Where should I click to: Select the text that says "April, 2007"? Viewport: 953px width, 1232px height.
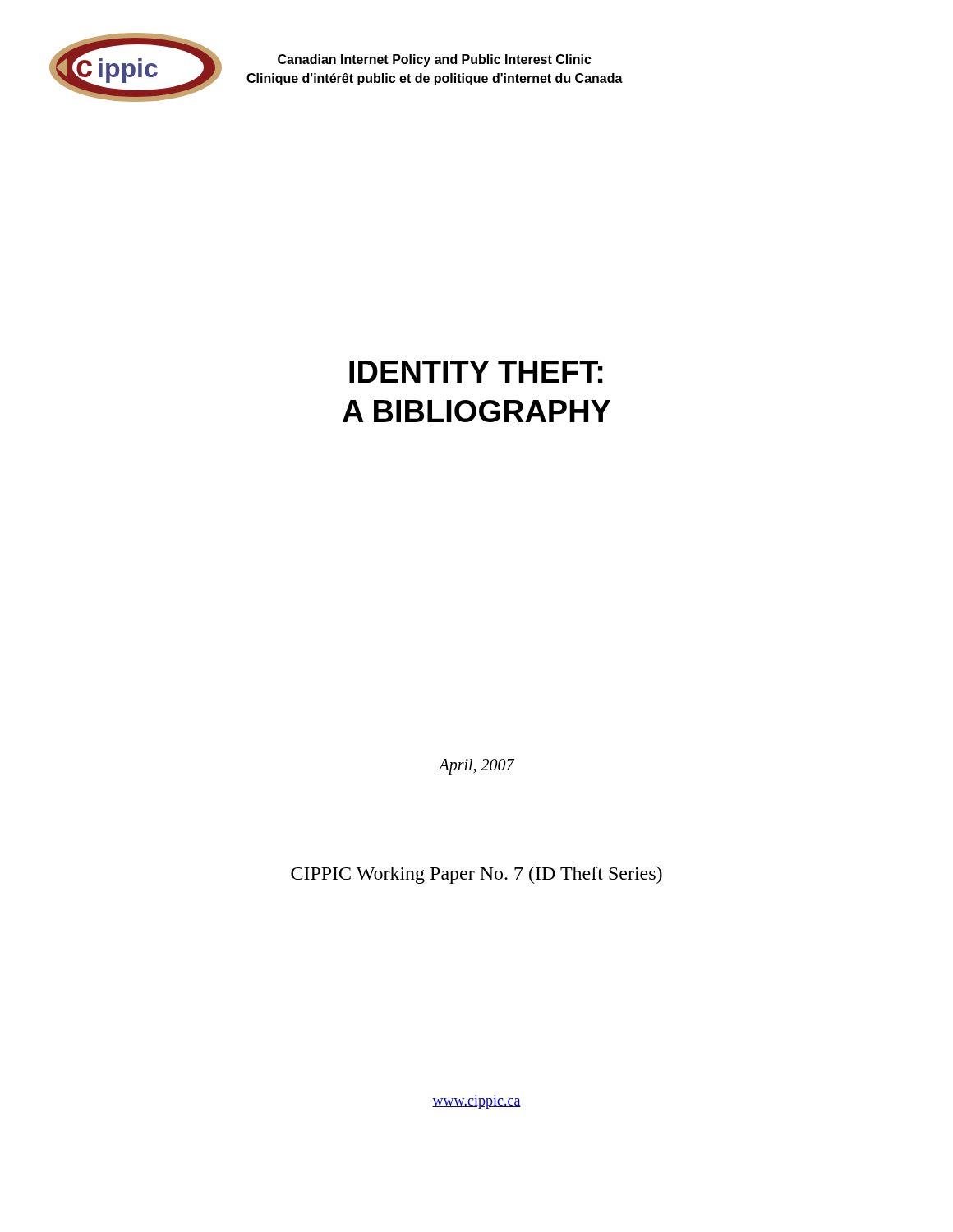click(476, 765)
